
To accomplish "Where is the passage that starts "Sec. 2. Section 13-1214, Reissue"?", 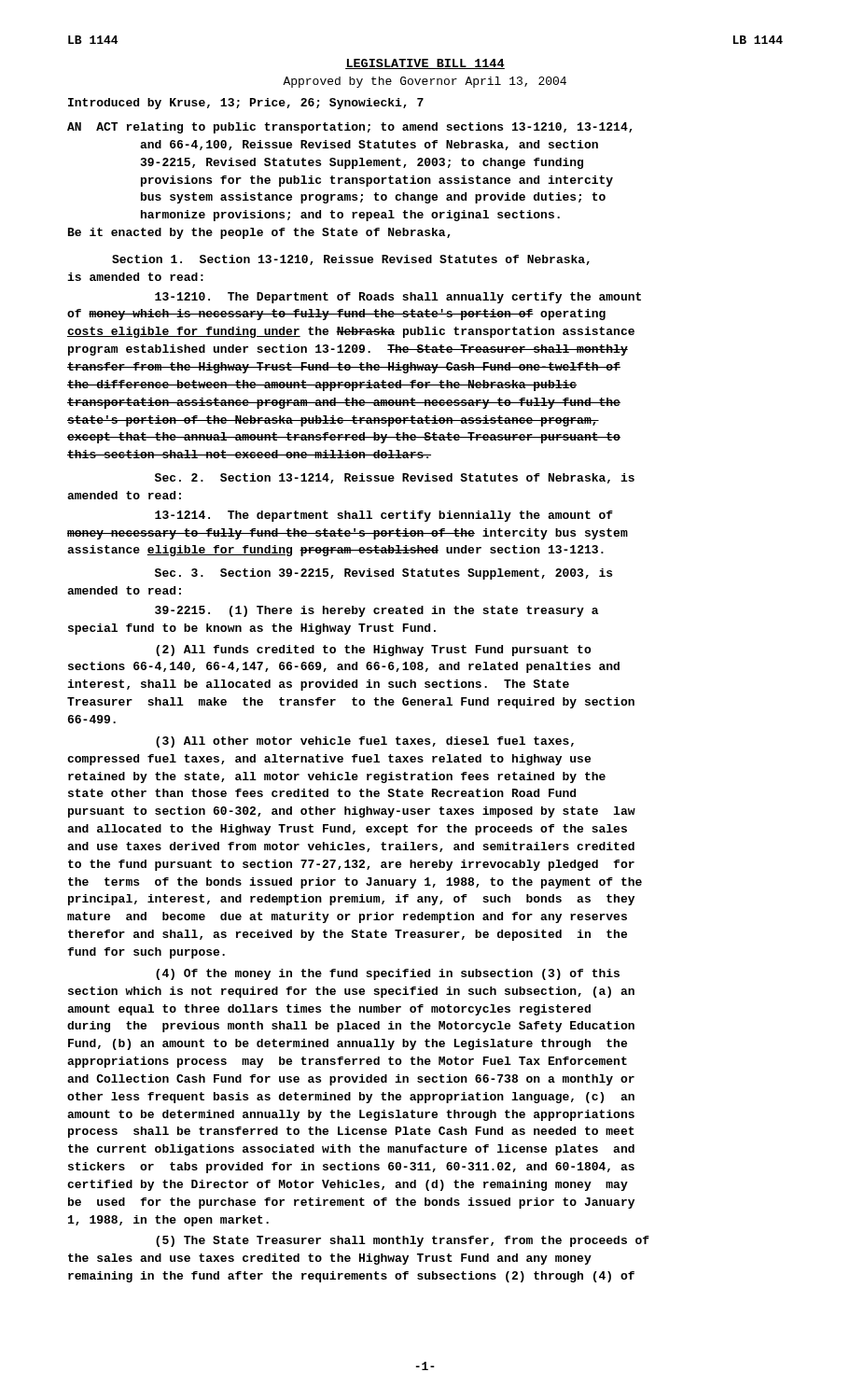I will [425, 515].
